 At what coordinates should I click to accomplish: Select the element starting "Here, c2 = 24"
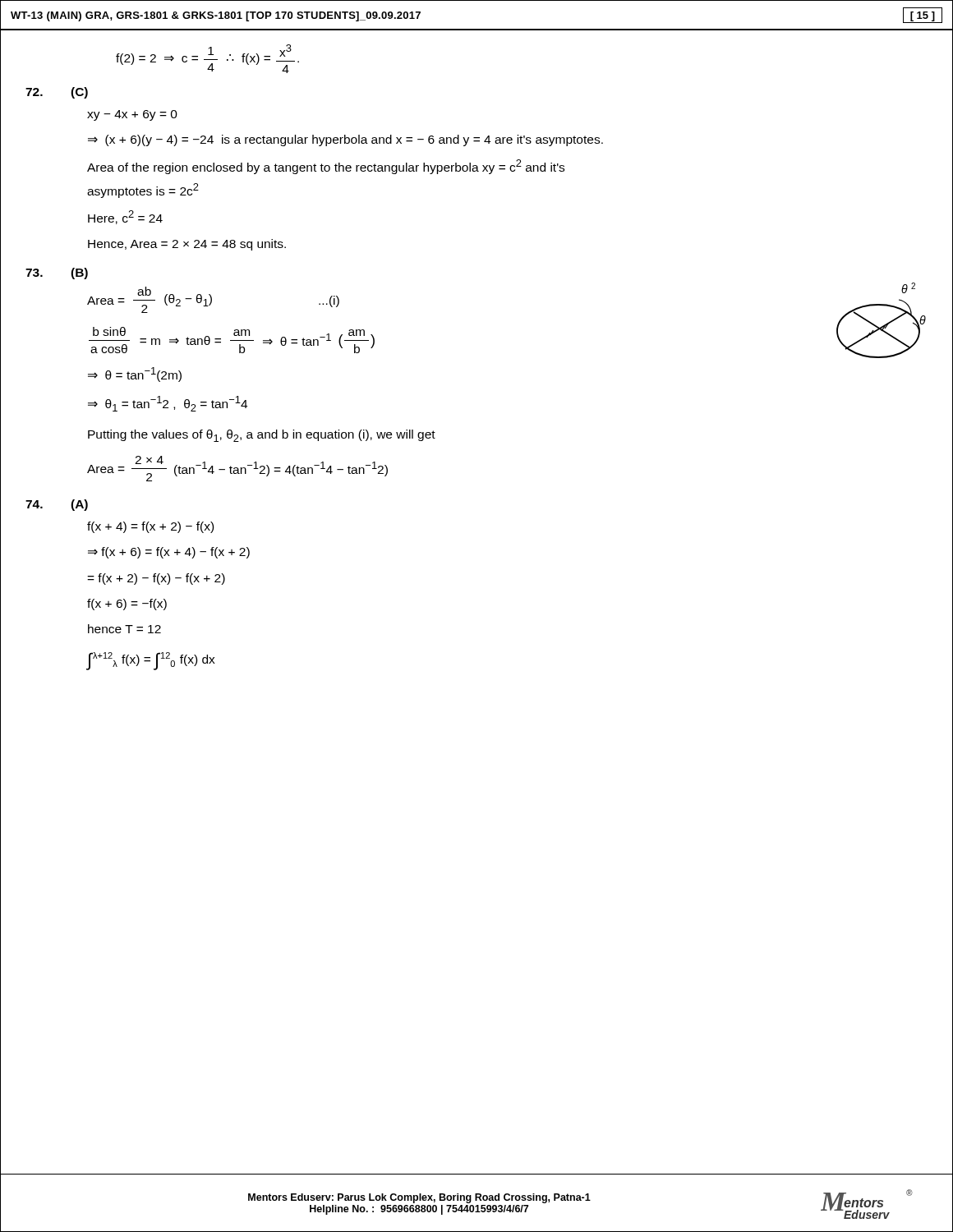pos(125,217)
